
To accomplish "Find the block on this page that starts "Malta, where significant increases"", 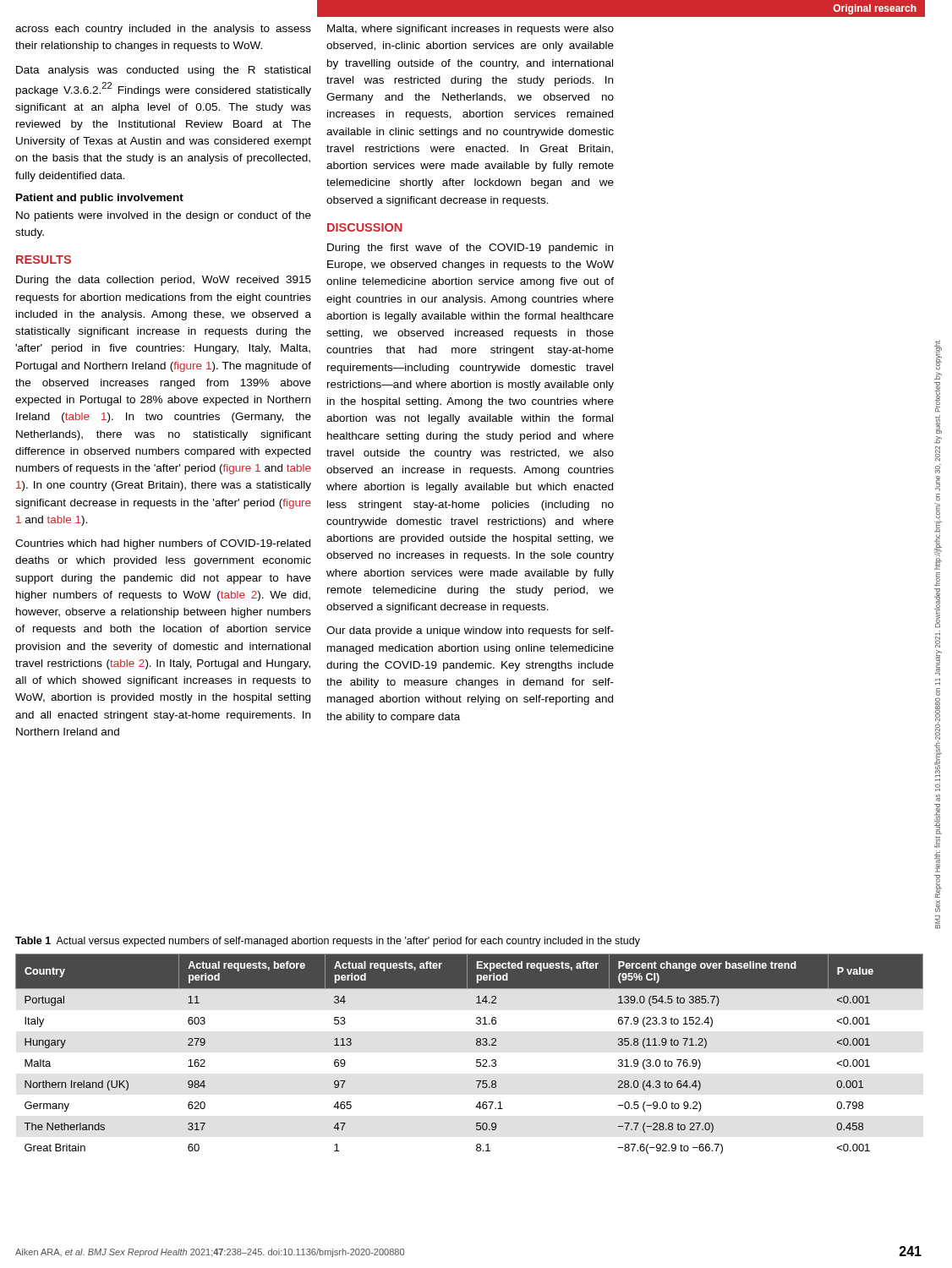I will pos(470,114).
